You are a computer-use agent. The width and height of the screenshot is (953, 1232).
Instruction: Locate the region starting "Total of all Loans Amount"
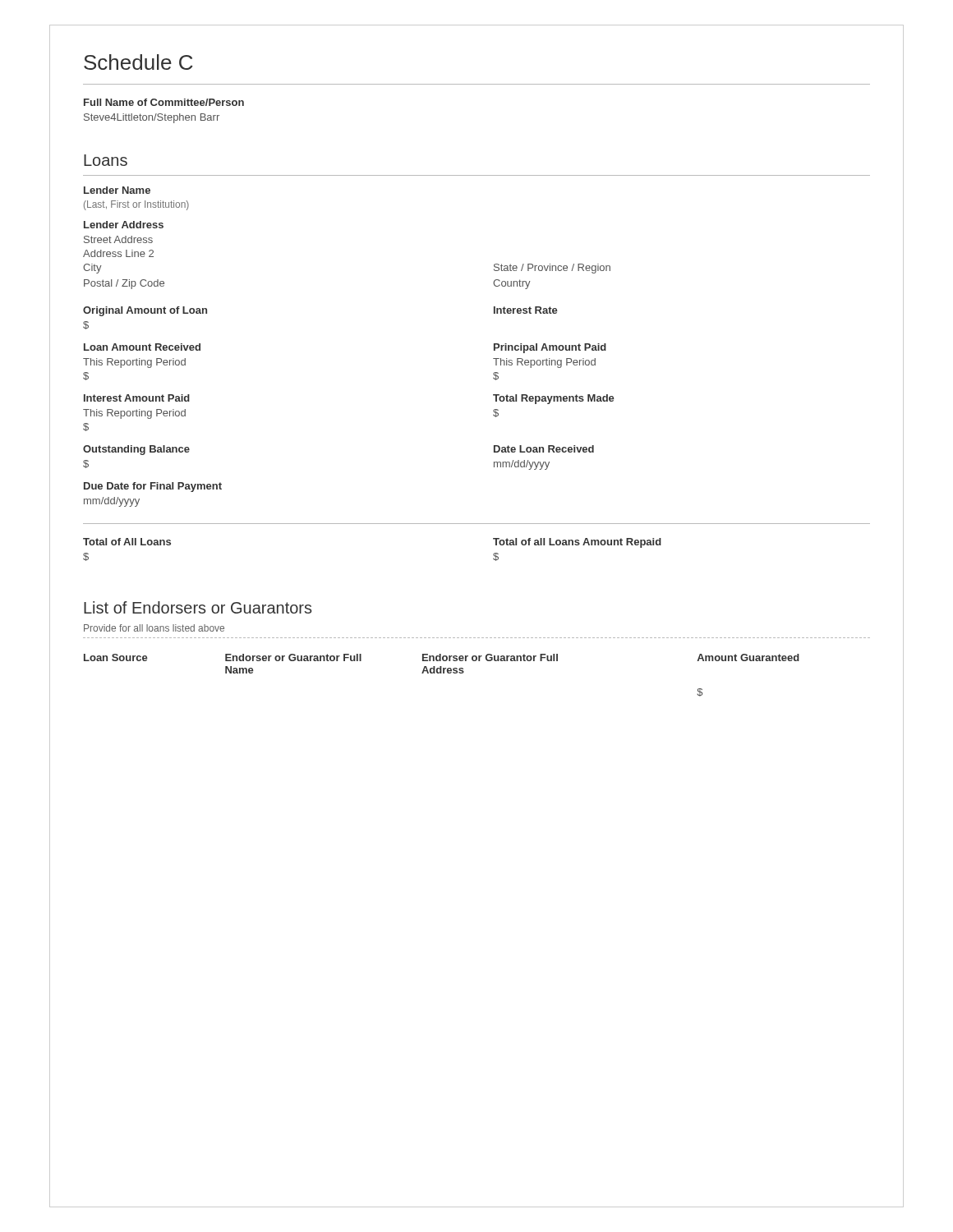pos(577,543)
